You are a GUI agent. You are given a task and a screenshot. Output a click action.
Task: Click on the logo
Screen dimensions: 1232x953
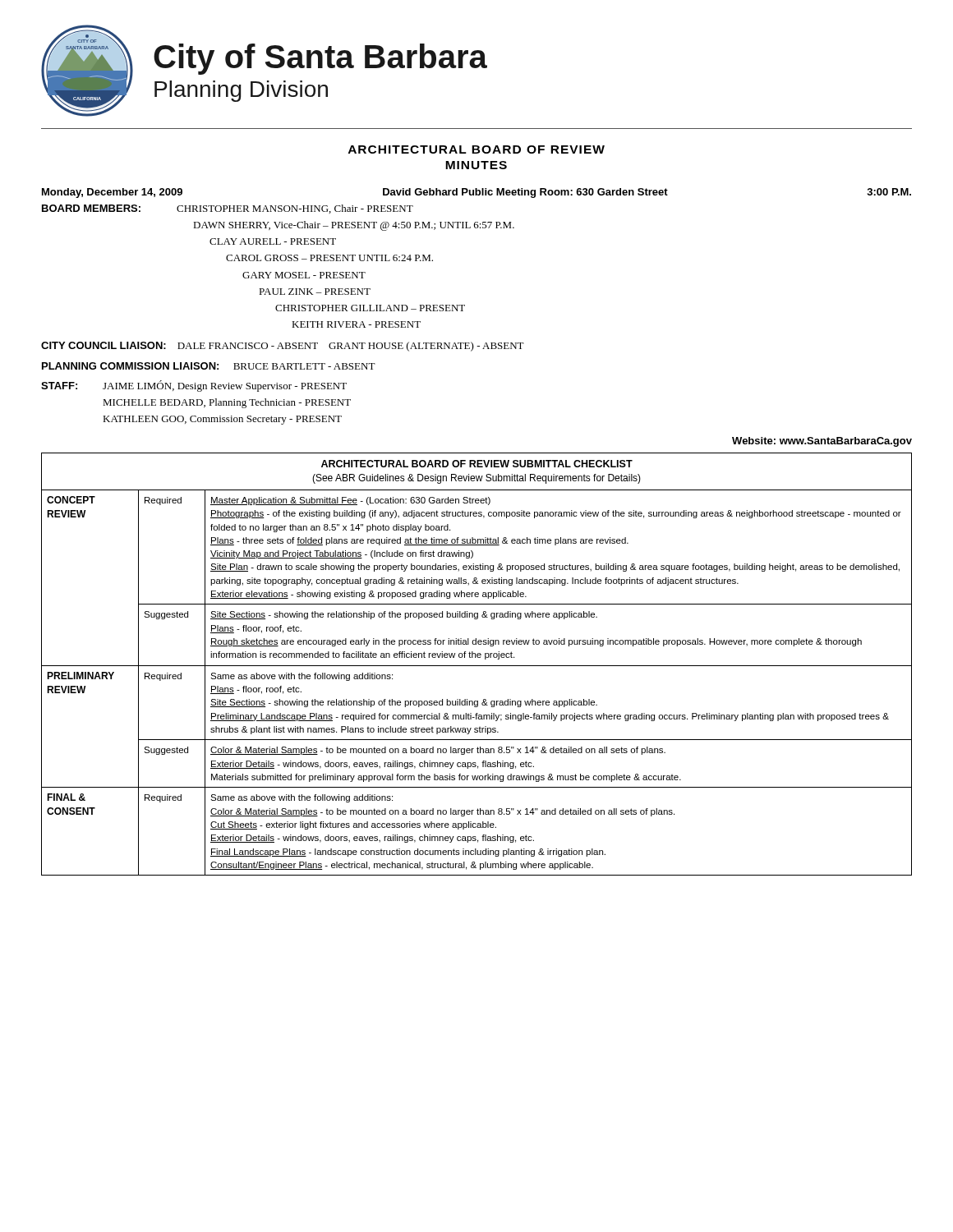(x=87, y=71)
